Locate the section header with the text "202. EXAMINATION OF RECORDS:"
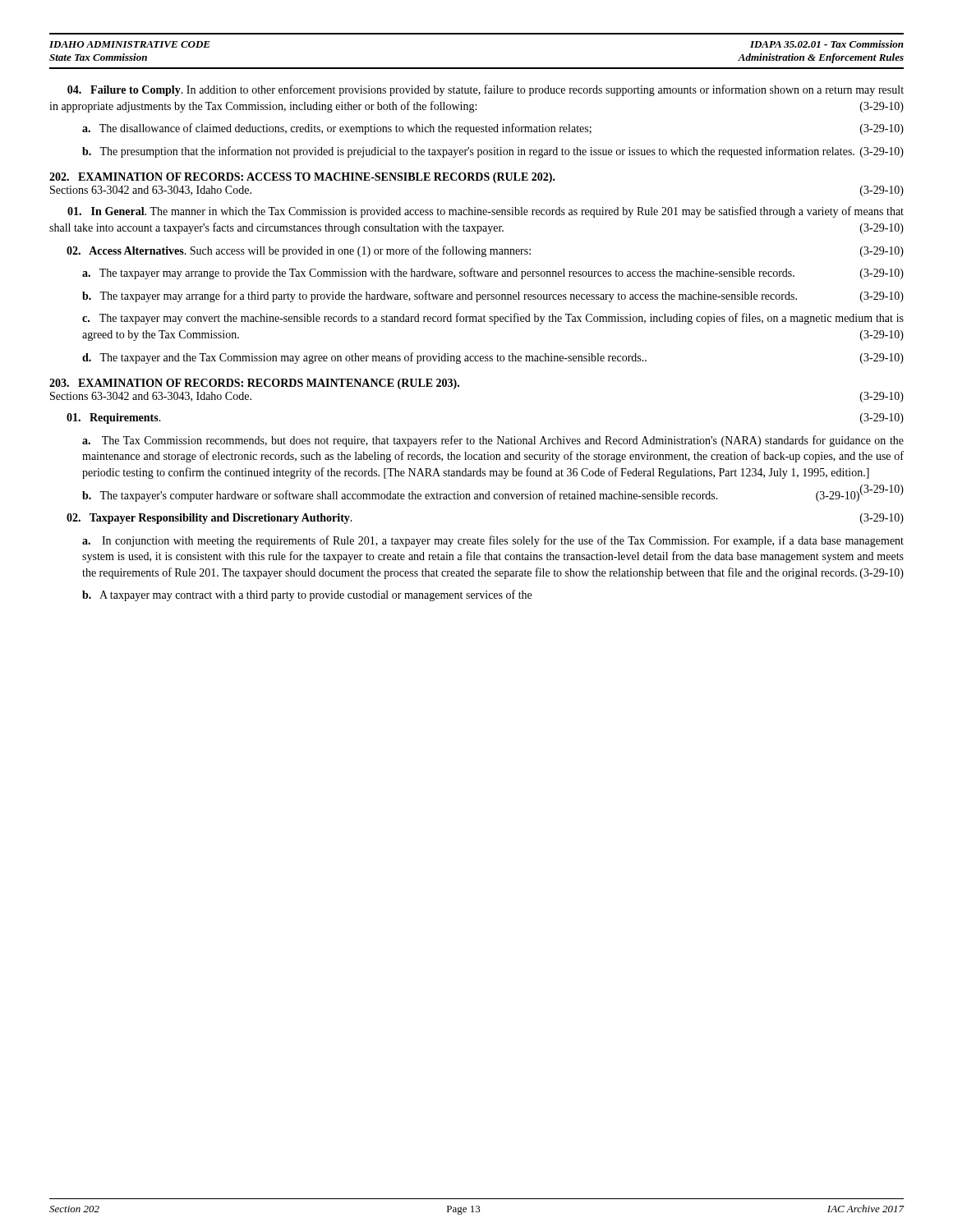Screen dimensions: 1232x953 476,184
